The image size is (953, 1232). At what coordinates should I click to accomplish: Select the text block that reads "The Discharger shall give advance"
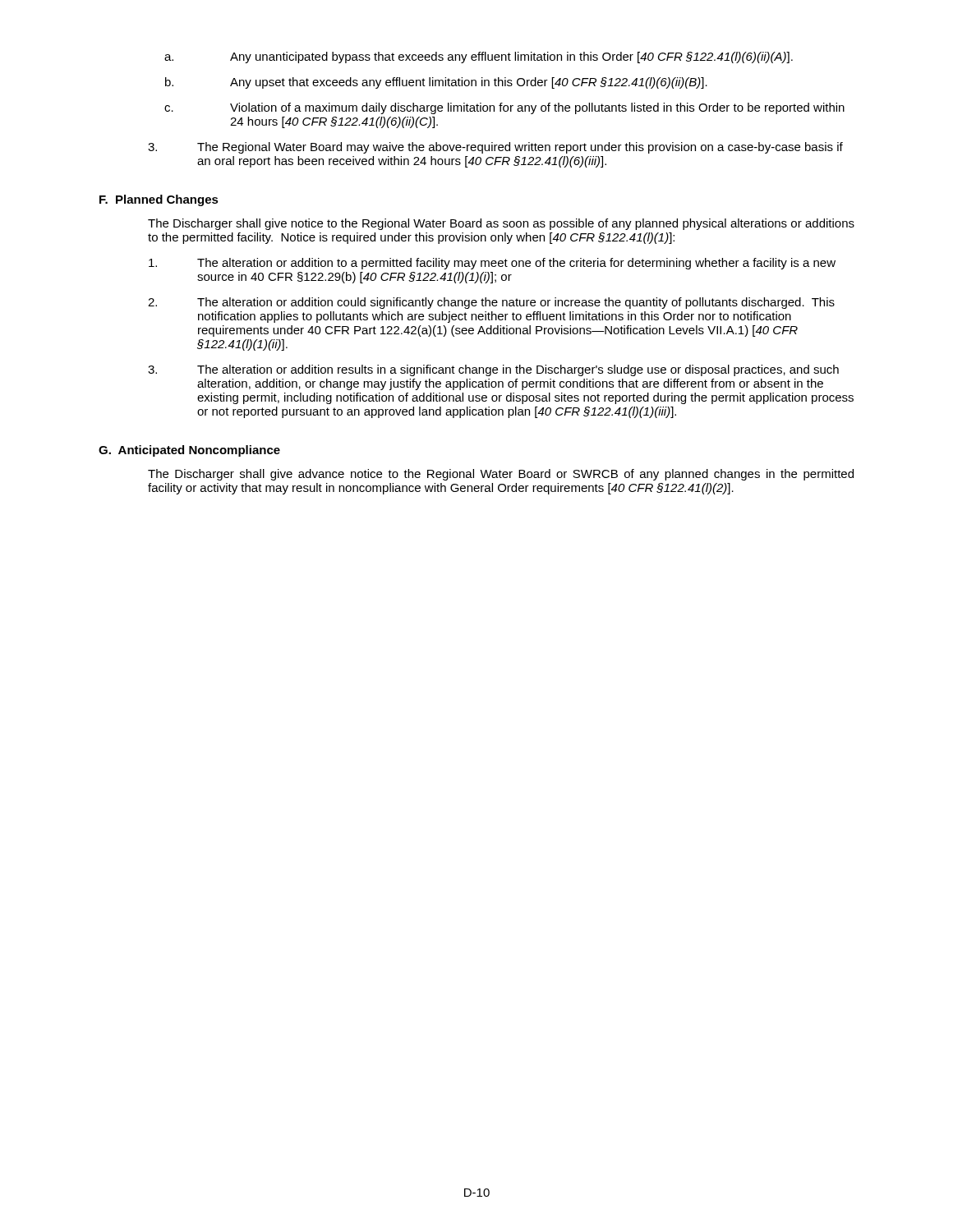point(501,480)
